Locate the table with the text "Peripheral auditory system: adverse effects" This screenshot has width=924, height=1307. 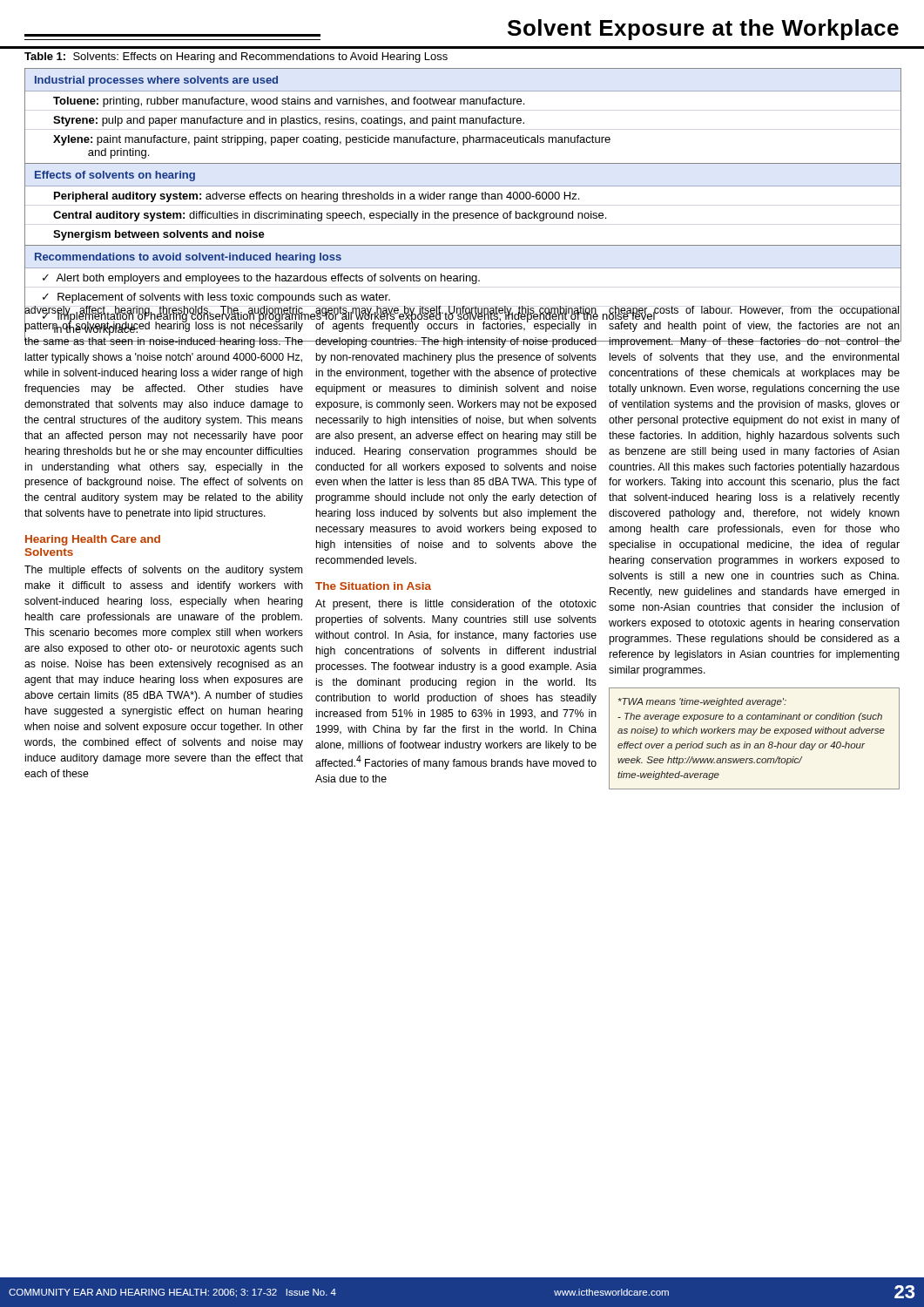pos(463,205)
